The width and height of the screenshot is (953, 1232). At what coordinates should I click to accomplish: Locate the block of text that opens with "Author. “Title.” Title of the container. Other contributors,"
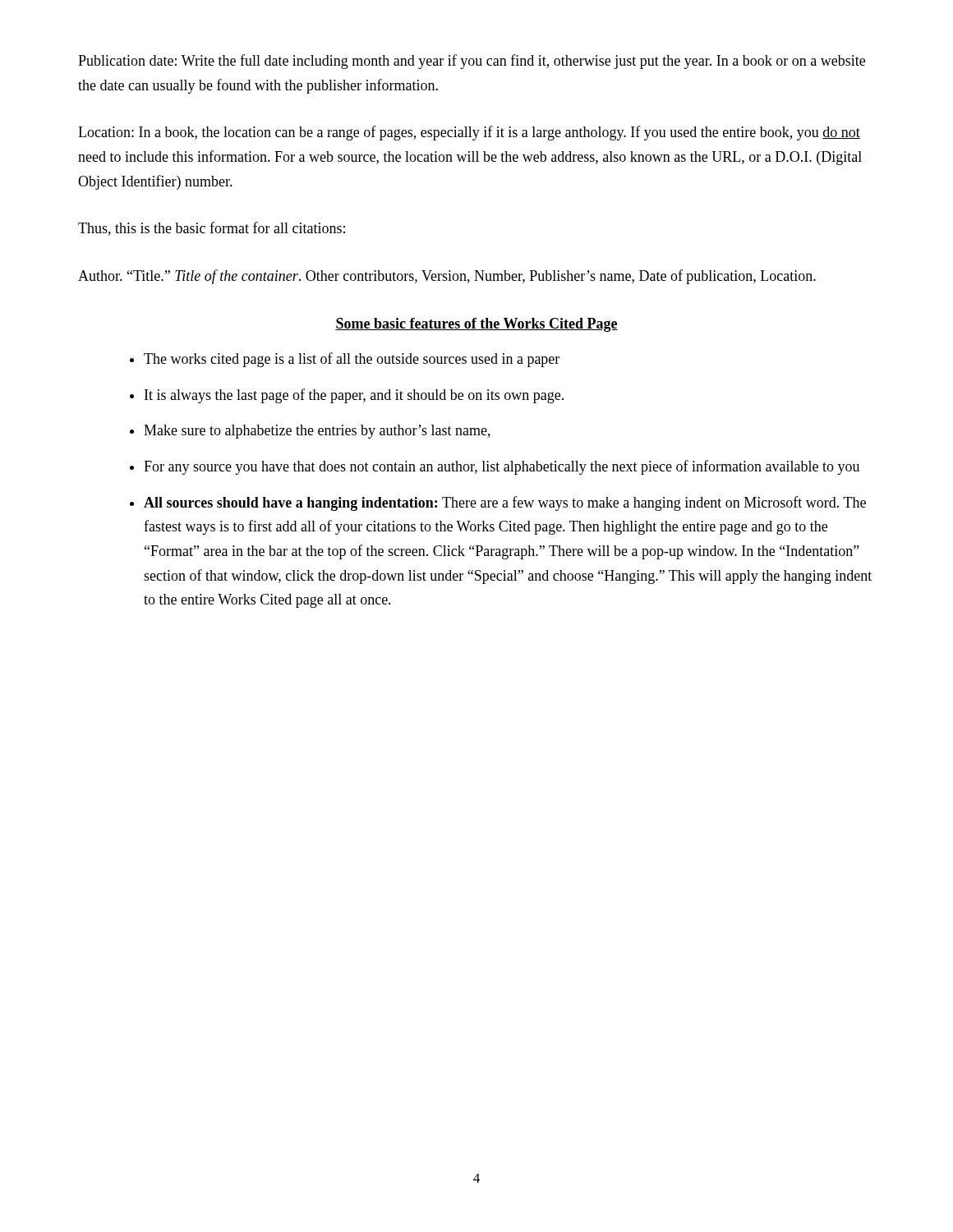point(447,276)
